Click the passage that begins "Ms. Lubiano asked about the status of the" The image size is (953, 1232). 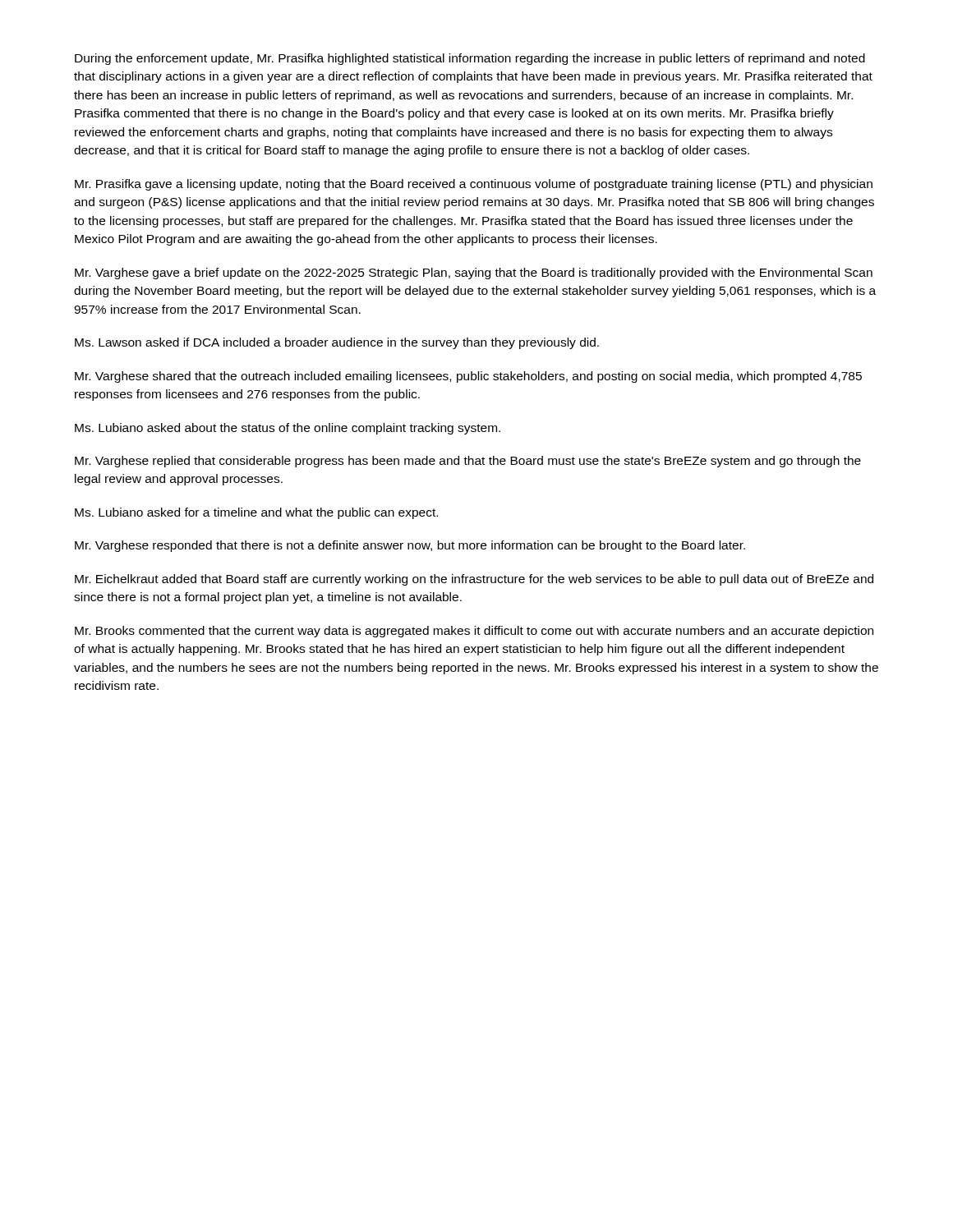click(x=288, y=427)
